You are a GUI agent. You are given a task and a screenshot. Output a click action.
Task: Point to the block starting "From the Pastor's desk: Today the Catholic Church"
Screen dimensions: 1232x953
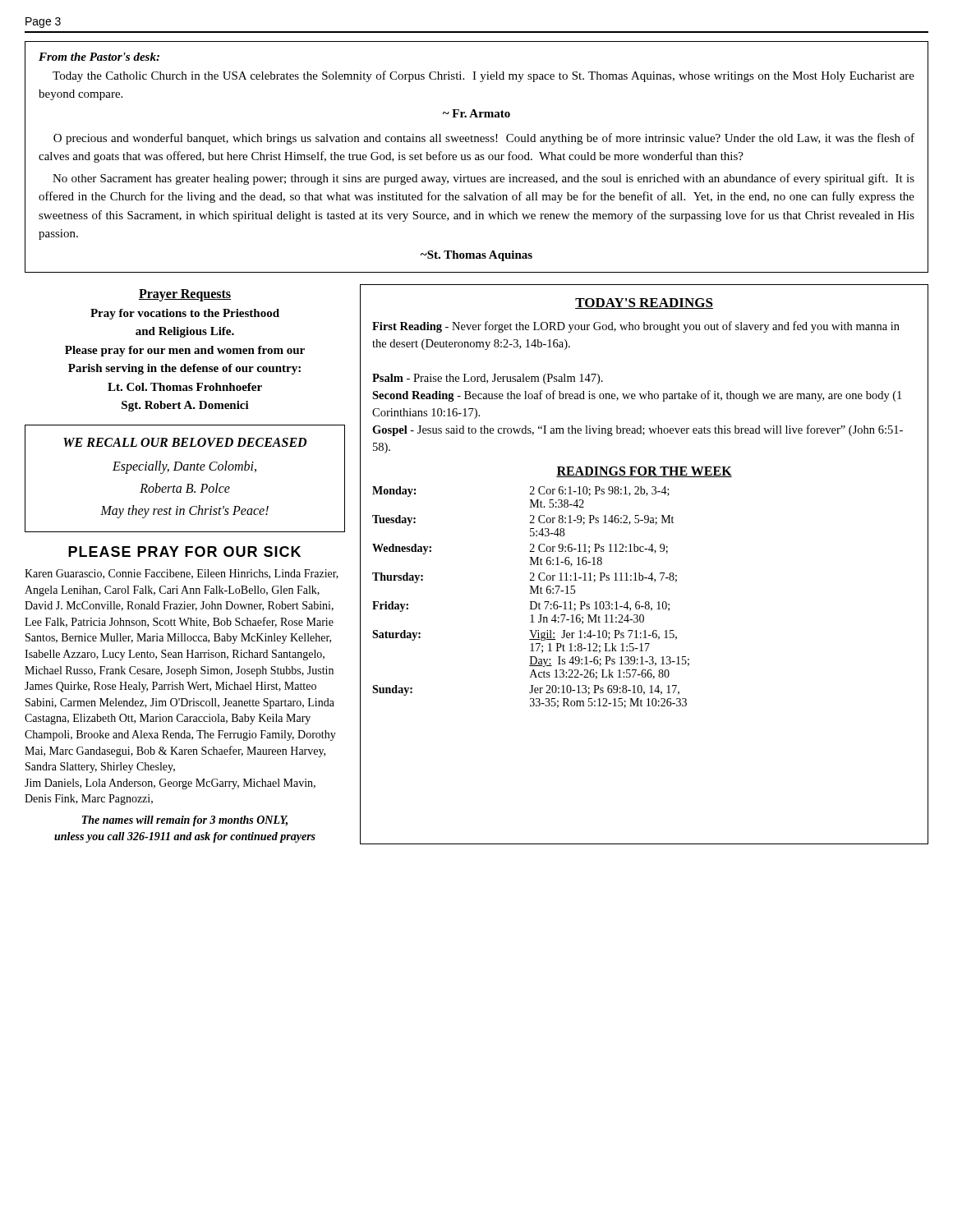(476, 156)
